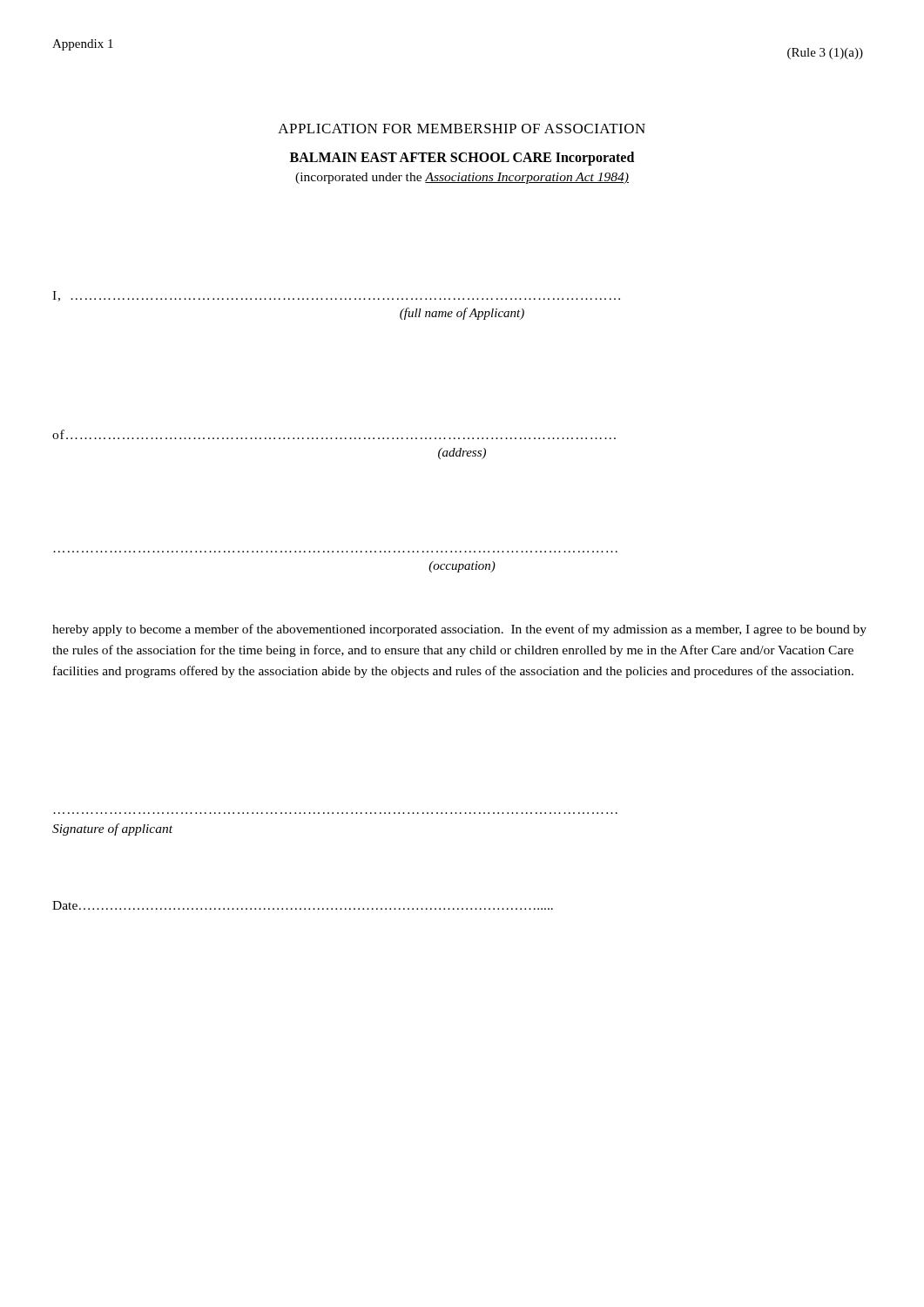Find "………………………………………………………………………………………………………… (occupation)" on this page
Screen dimensions: 1307x924
coord(462,557)
